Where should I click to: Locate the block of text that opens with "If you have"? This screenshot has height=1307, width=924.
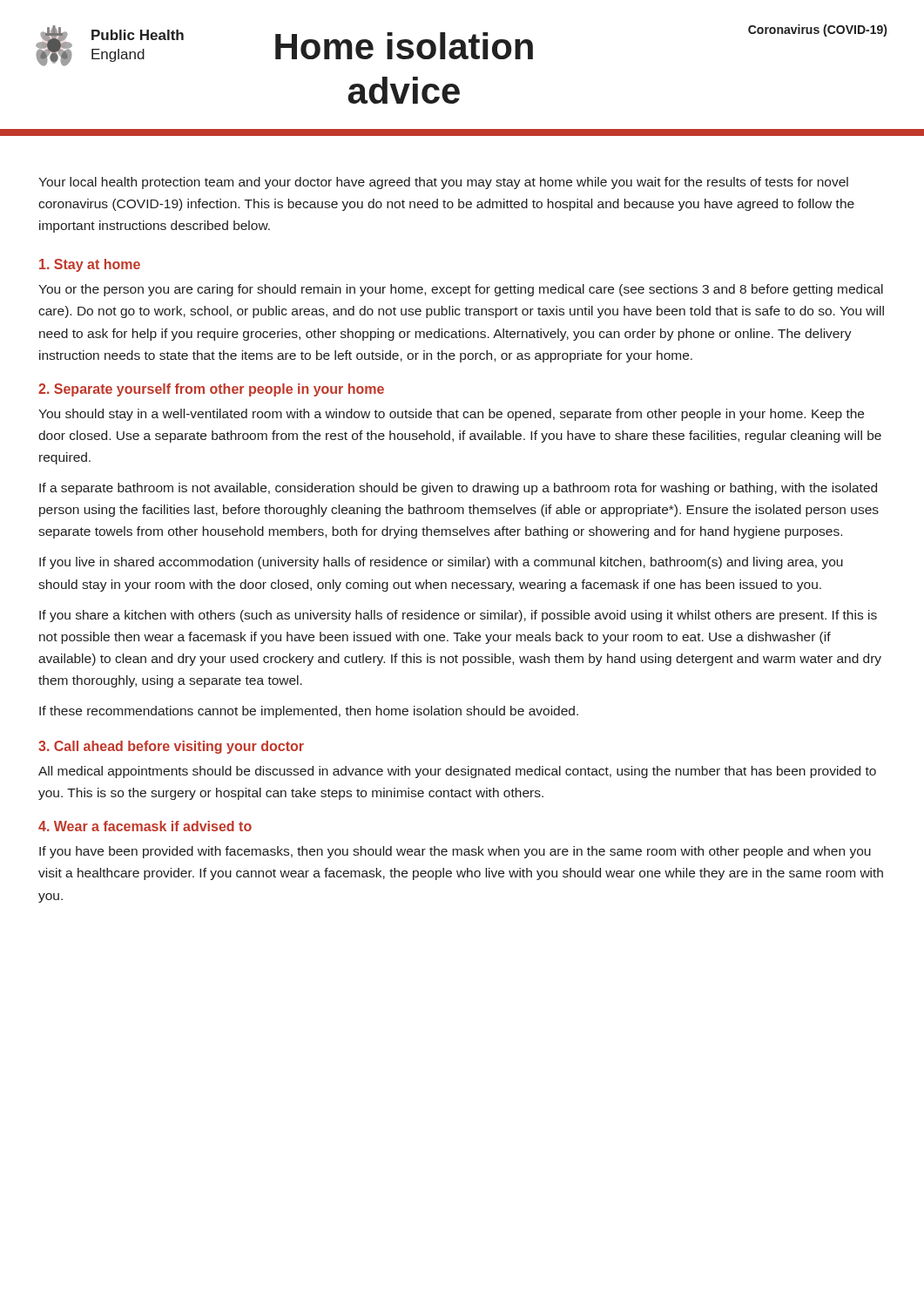pyautogui.click(x=461, y=873)
